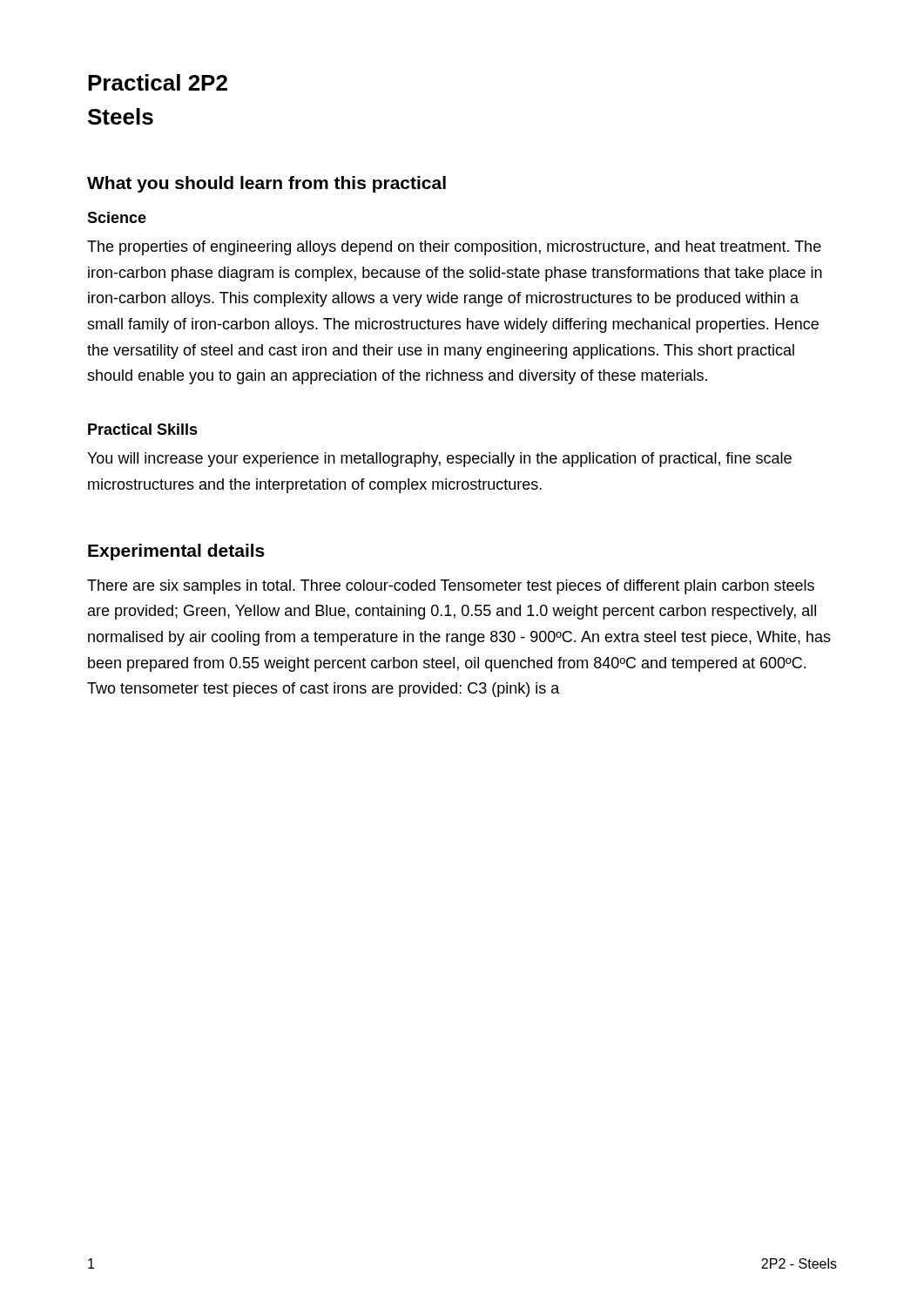Where does it say "Practical Skills"?
The width and height of the screenshot is (924, 1307).
[142, 430]
